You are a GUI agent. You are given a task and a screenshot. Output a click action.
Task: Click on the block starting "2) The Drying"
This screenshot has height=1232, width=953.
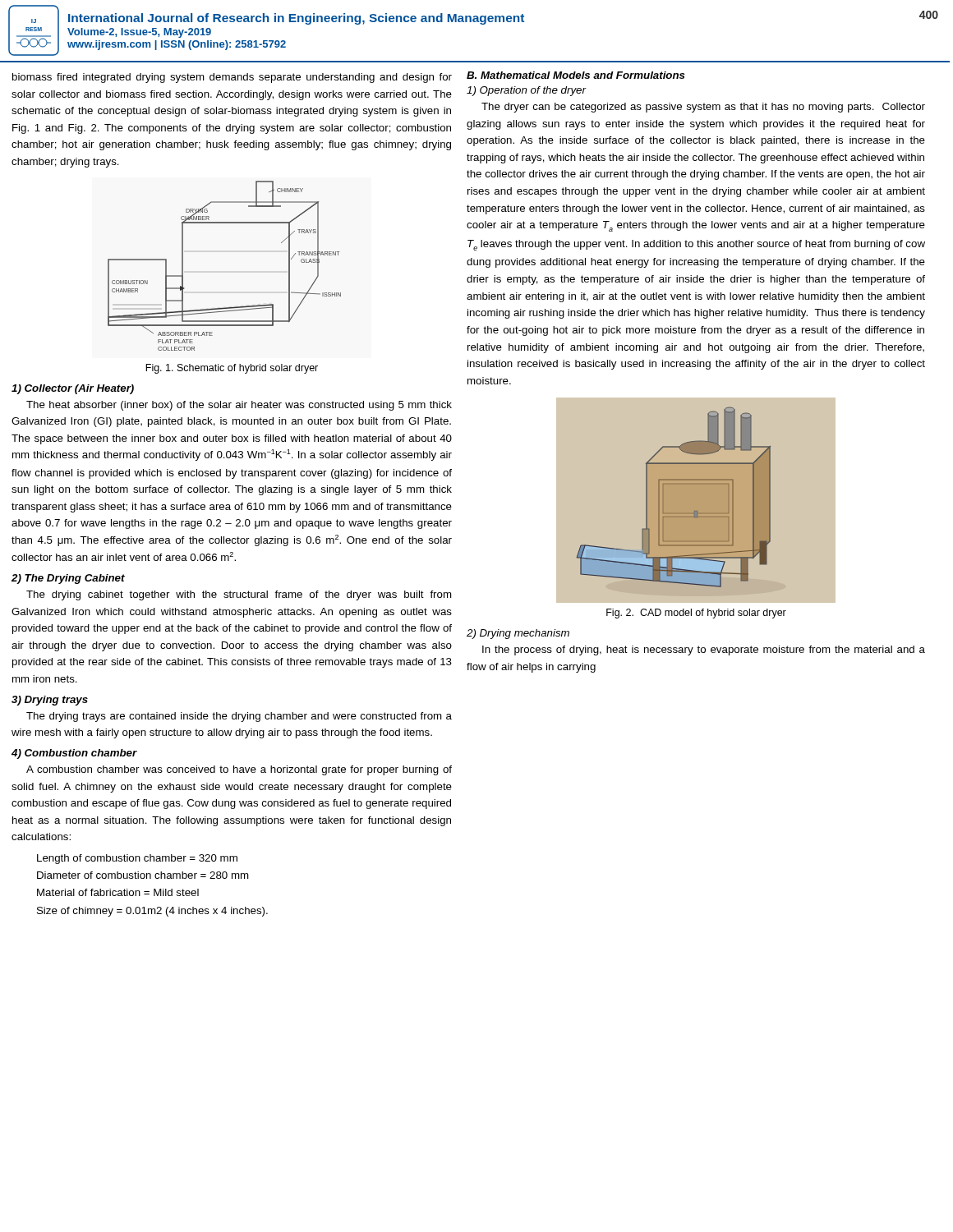[x=68, y=578]
